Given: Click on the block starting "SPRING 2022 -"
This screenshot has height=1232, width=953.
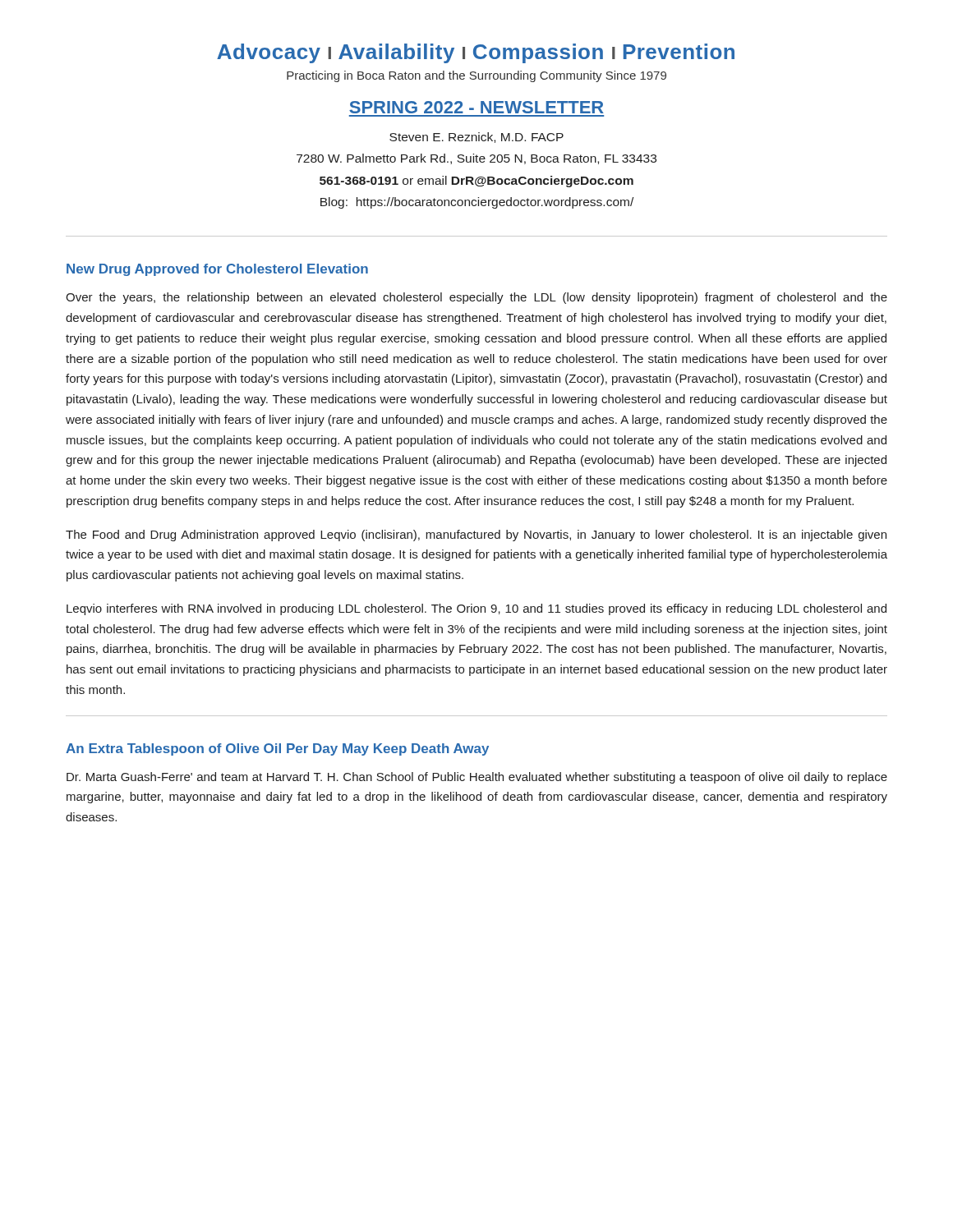Looking at the screenshot, I should [476, 107].
